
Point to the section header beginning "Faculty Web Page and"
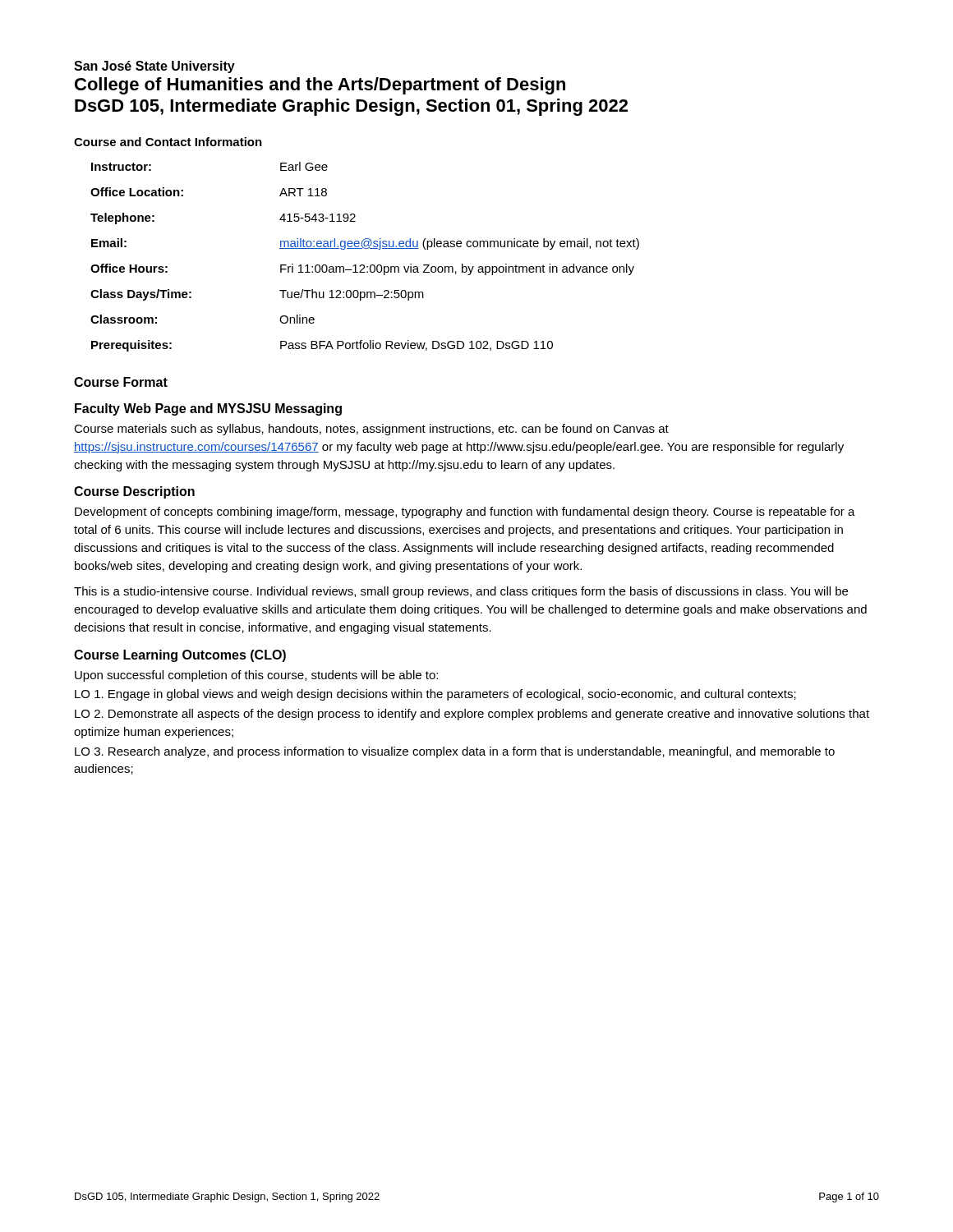(x=208, y=409)
